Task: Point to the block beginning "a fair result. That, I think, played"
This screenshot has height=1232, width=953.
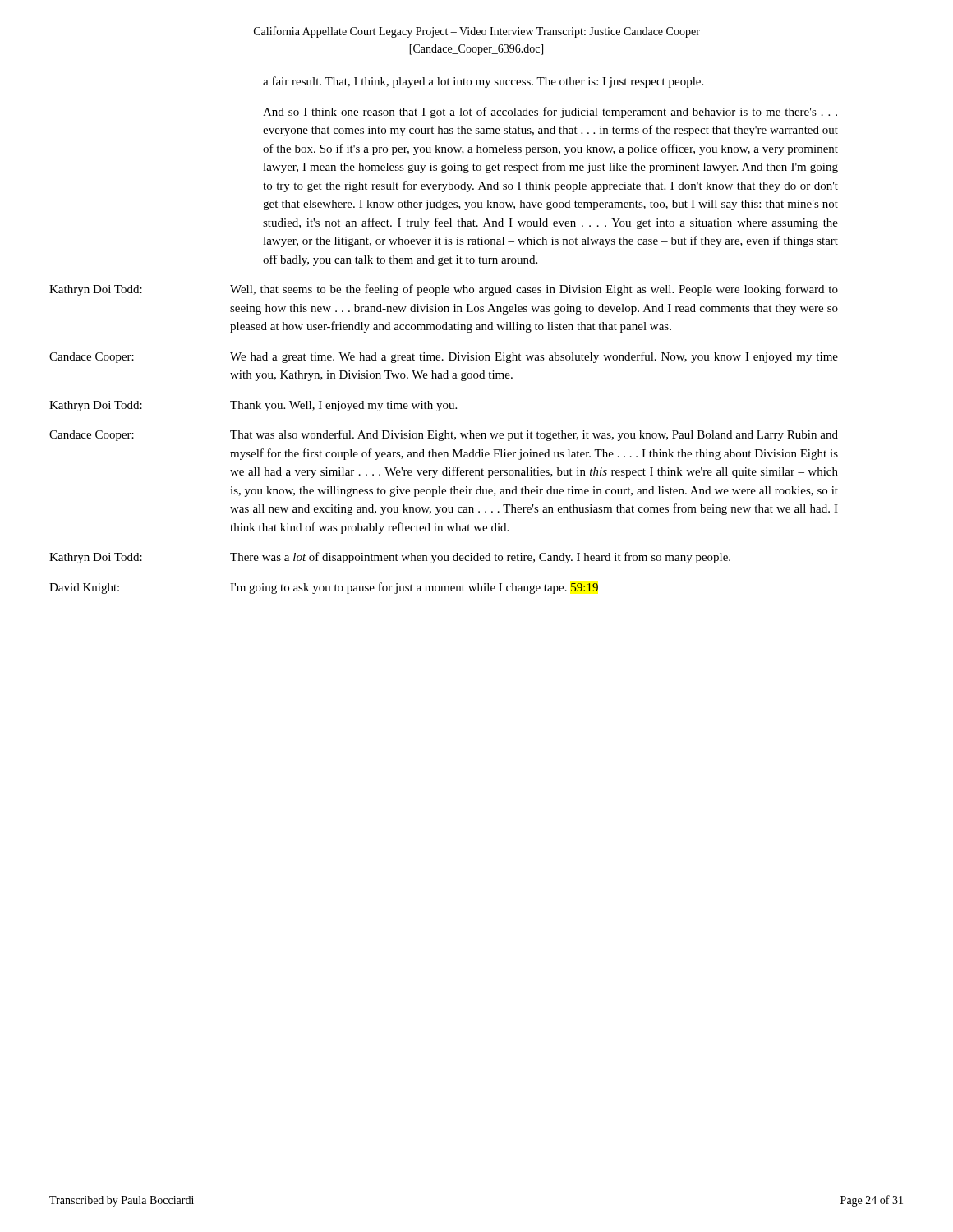Action: pos(484,81)
